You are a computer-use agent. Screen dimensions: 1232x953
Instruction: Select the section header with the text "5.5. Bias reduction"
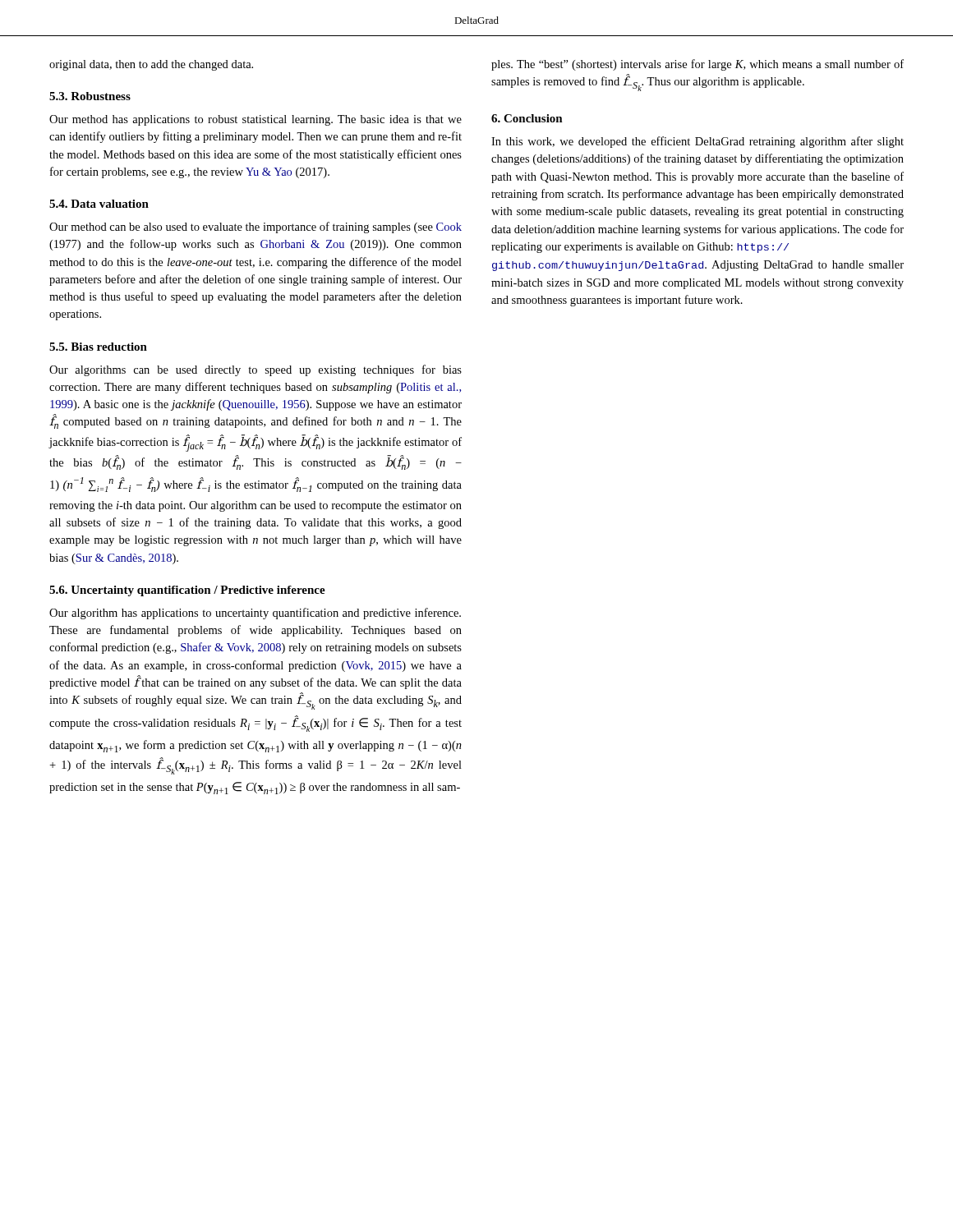(98, 346)
